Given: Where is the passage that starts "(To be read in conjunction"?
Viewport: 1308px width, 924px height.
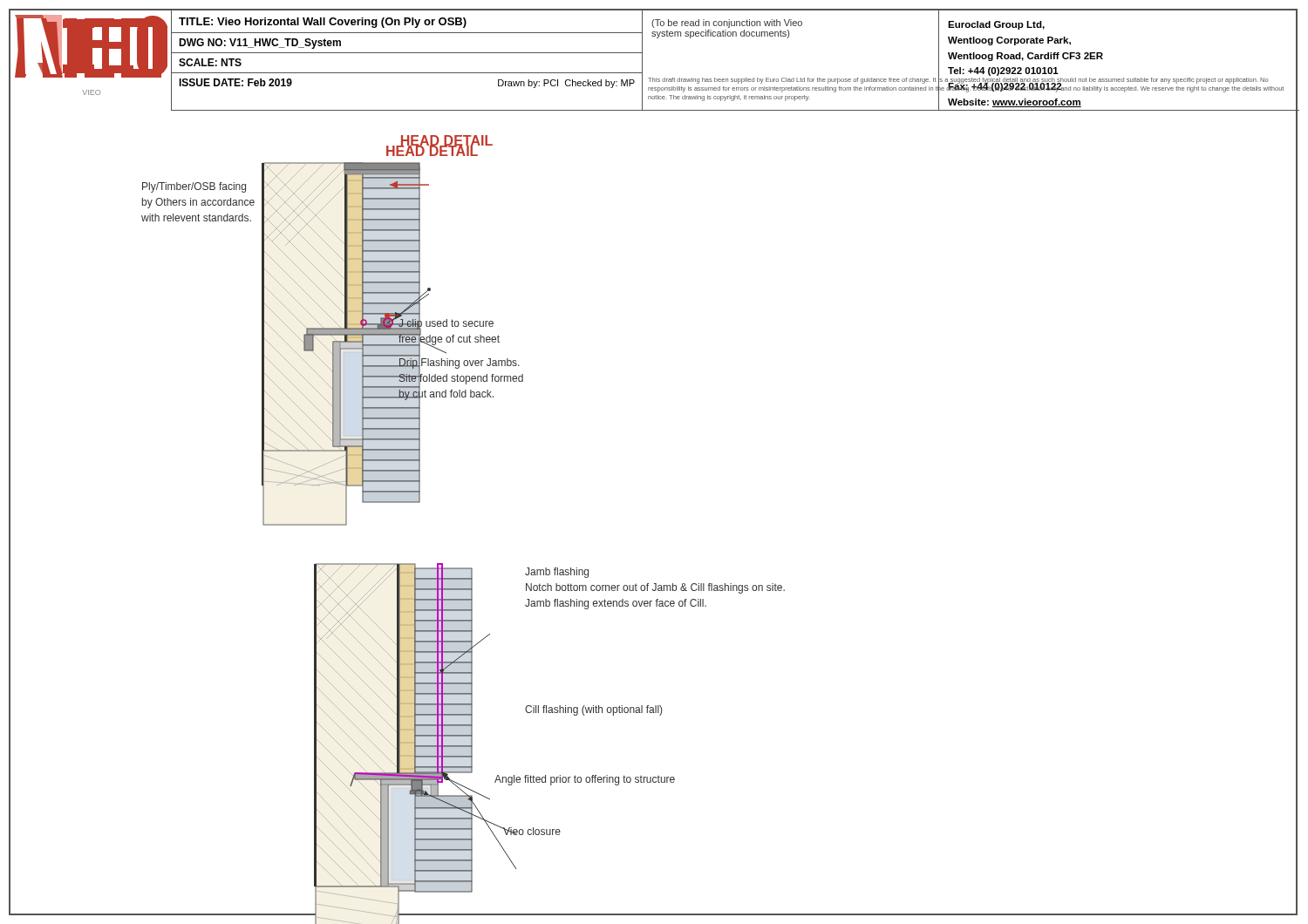Looking at the screenshot, I should tap(727, 28).
